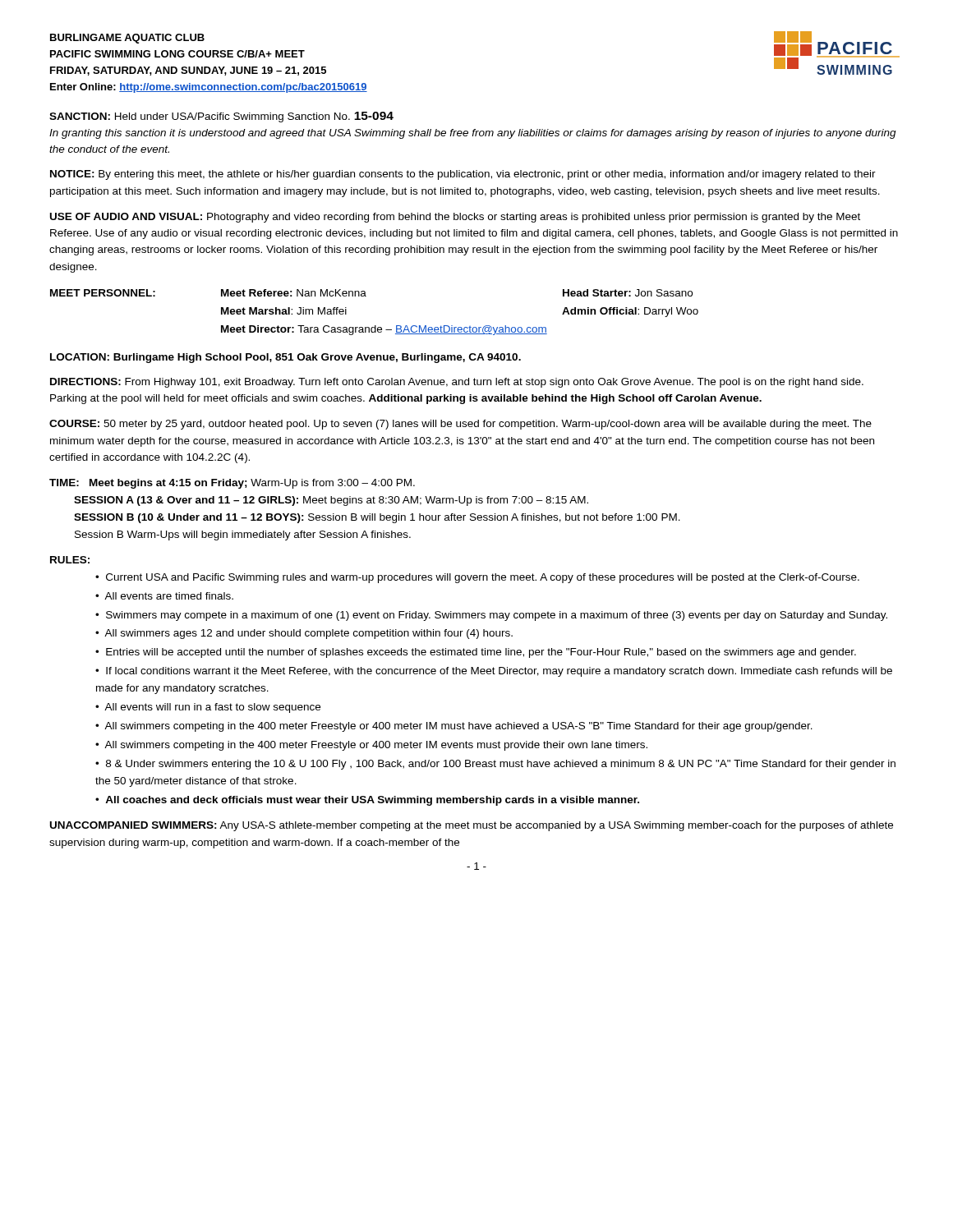This screenshot has height=1232, width=953.
Task: Locate the block starting "COURSE: 50 meter by"
Action: coord(462,440)
